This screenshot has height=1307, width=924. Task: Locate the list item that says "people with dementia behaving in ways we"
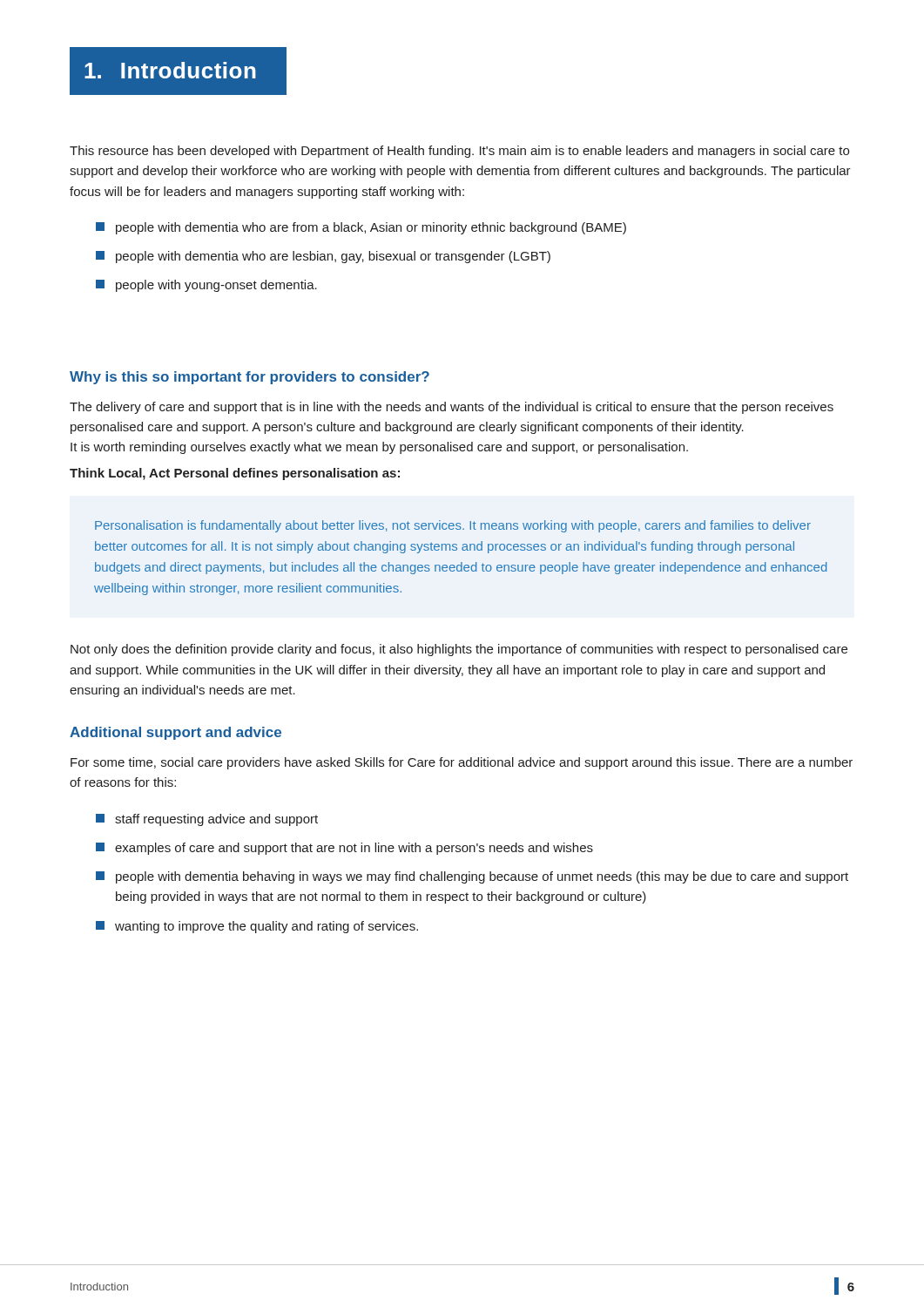pos(475,886)
